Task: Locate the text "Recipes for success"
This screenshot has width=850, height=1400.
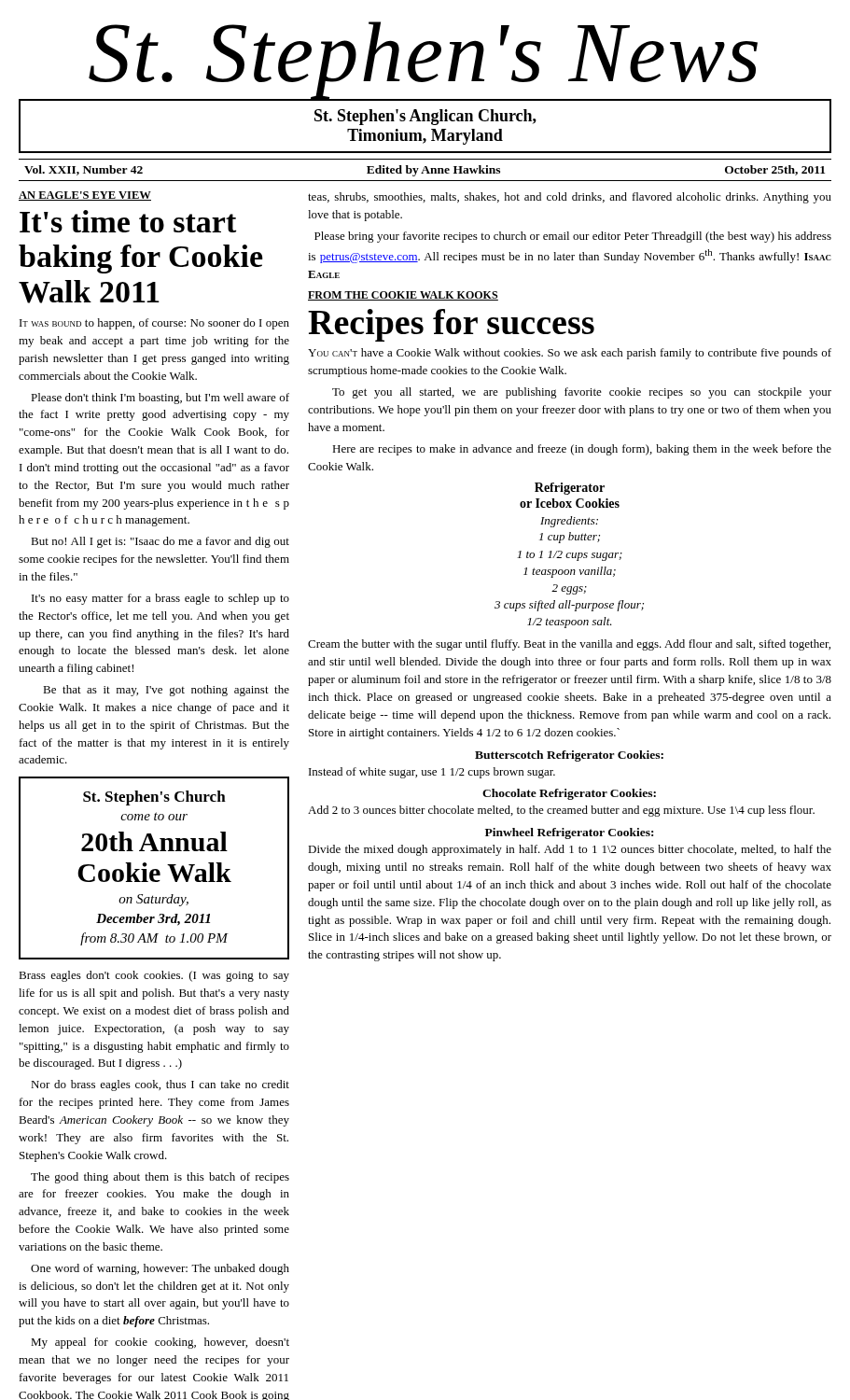Action: pyautogui.click(x=451, y=322)
